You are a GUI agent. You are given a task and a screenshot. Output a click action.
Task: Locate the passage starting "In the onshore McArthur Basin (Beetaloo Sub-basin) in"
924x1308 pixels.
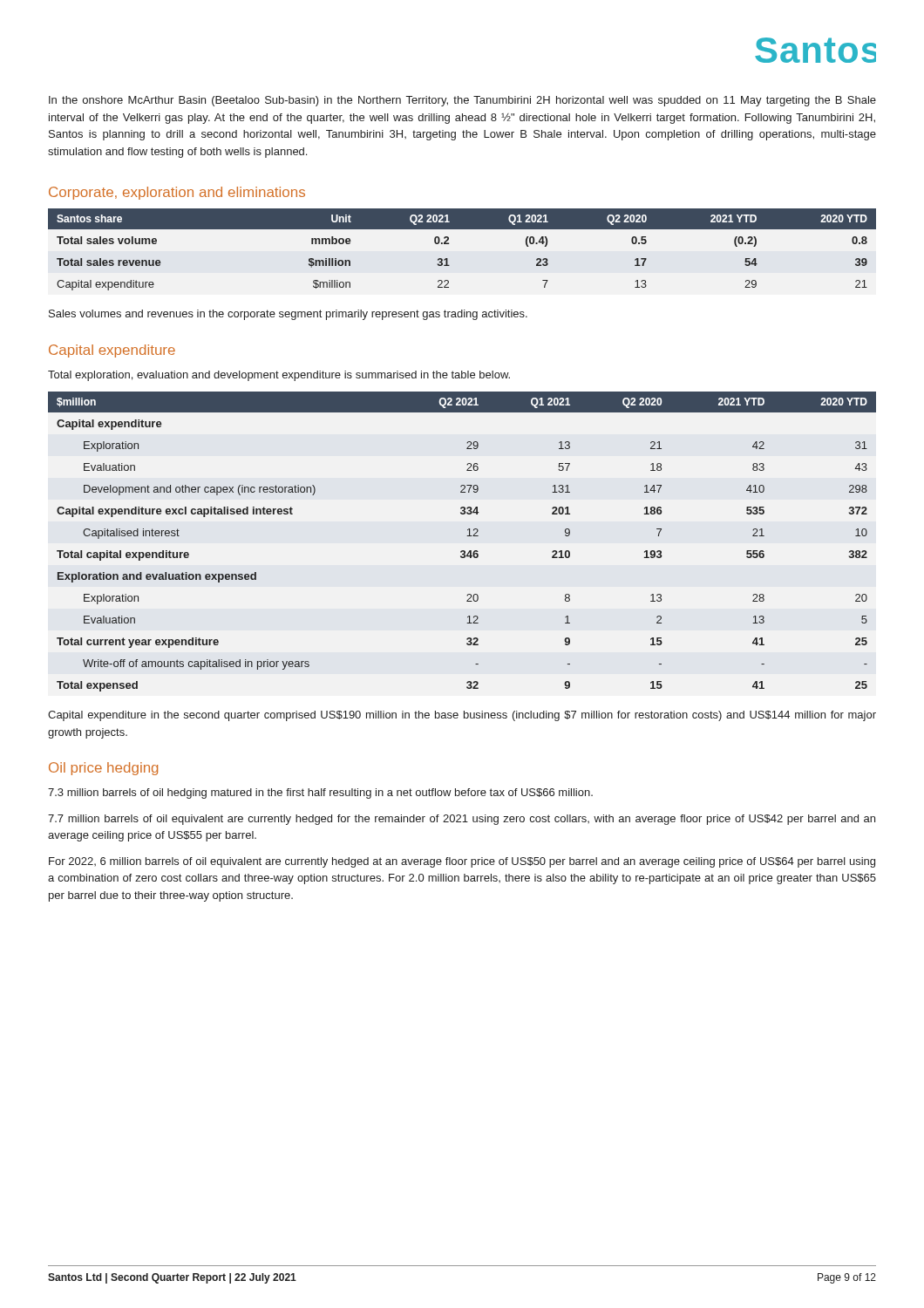pos(462,125)
